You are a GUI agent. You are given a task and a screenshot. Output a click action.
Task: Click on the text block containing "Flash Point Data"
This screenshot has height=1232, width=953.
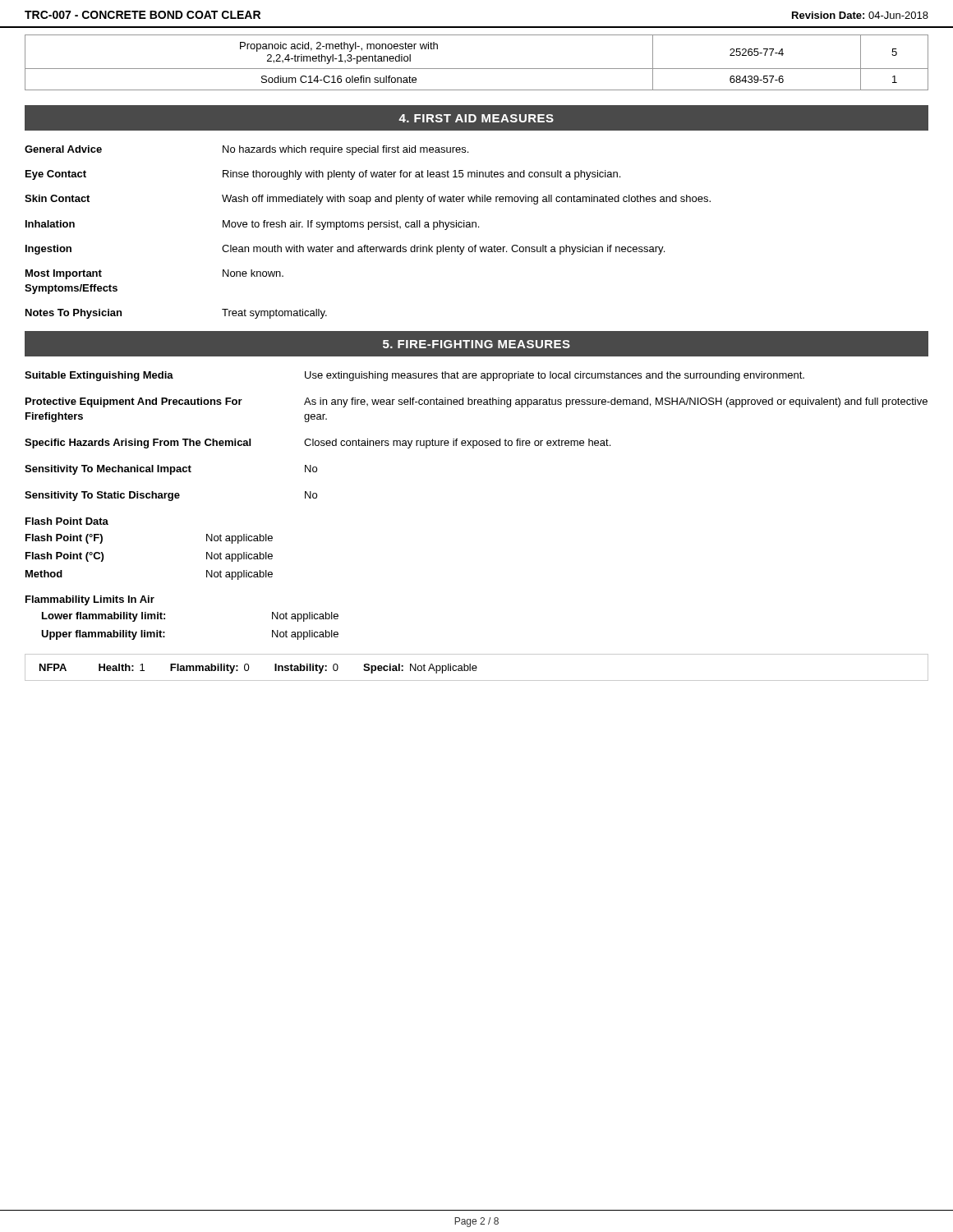point(67,521)
